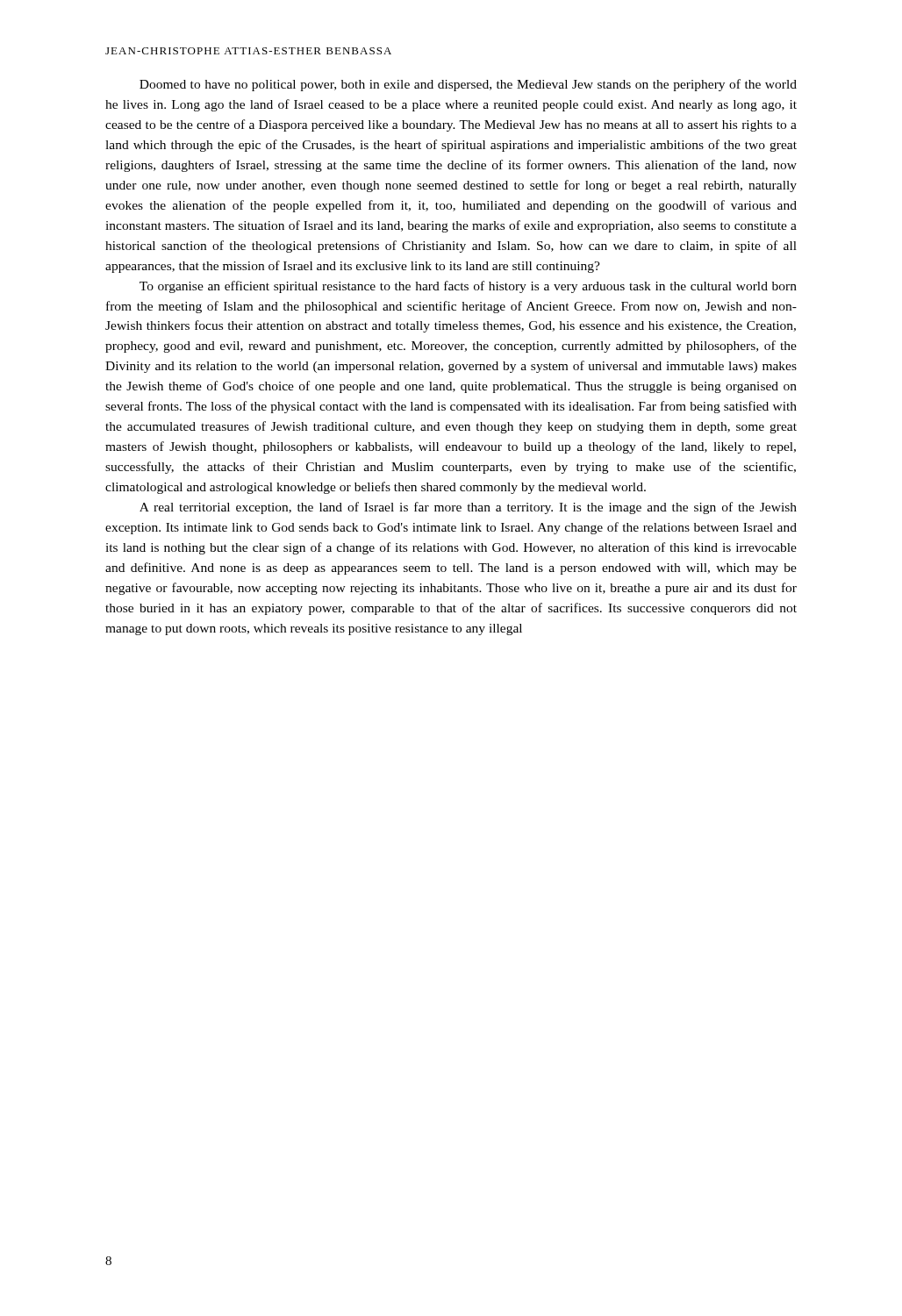Locate the block starting "To organise an efficient"
902x1316 pixels.
click(451, 386)
